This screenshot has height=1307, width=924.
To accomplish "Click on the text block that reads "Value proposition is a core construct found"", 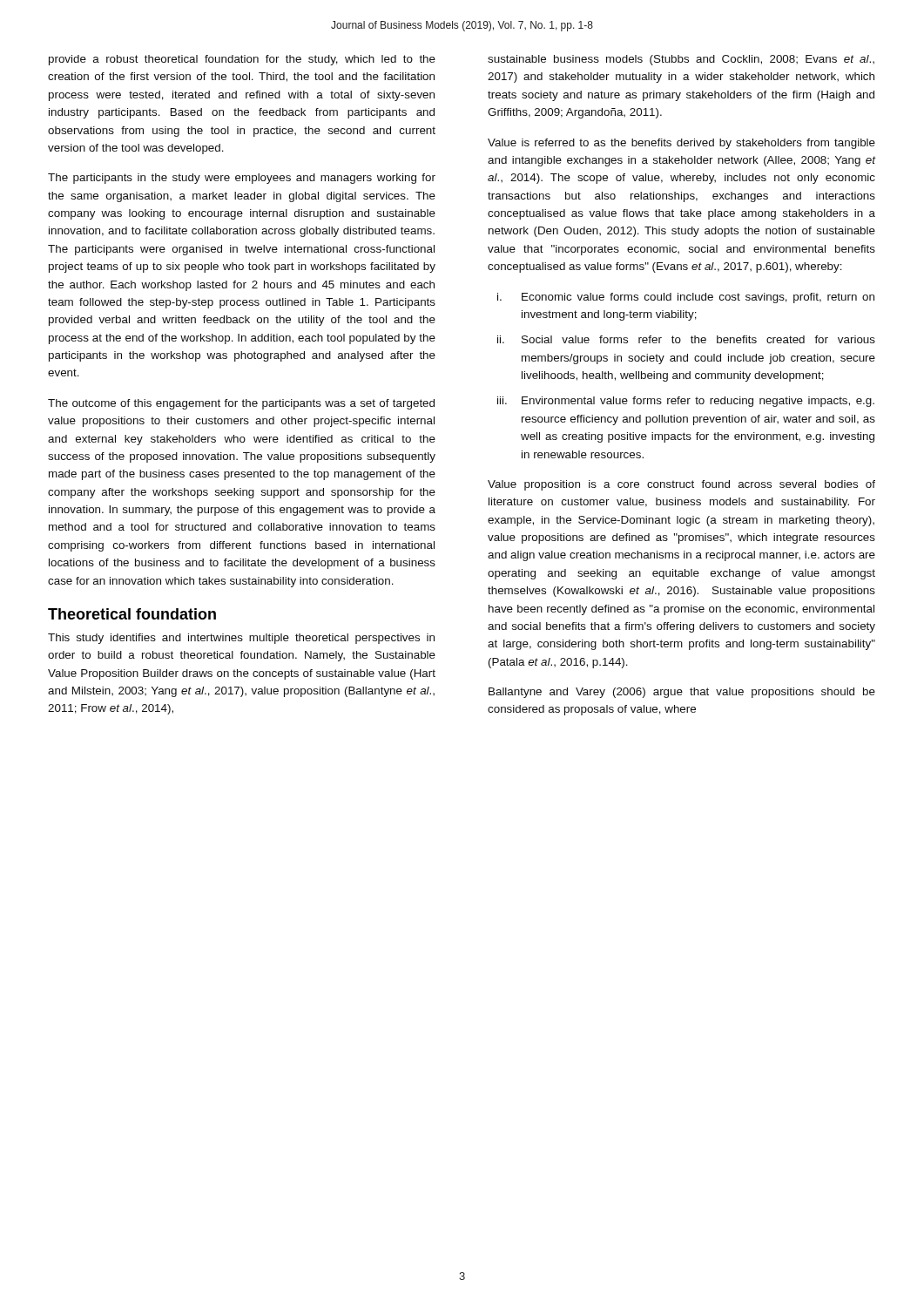I will coord(681,573).
